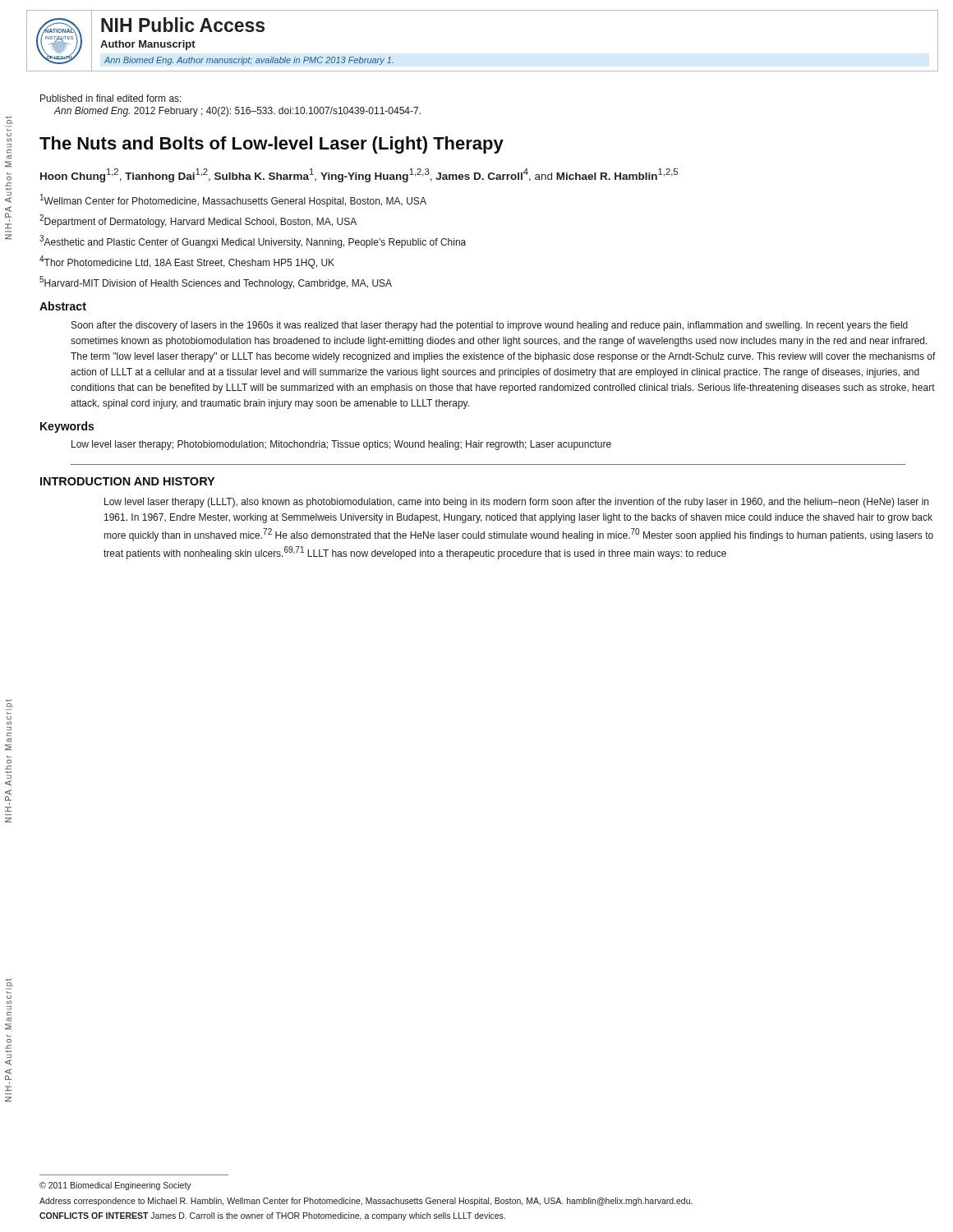The image size is (953, 1232).
Task: Select the region starting "© 2011 Biomedical"
Action: [x=115, y=1185]
